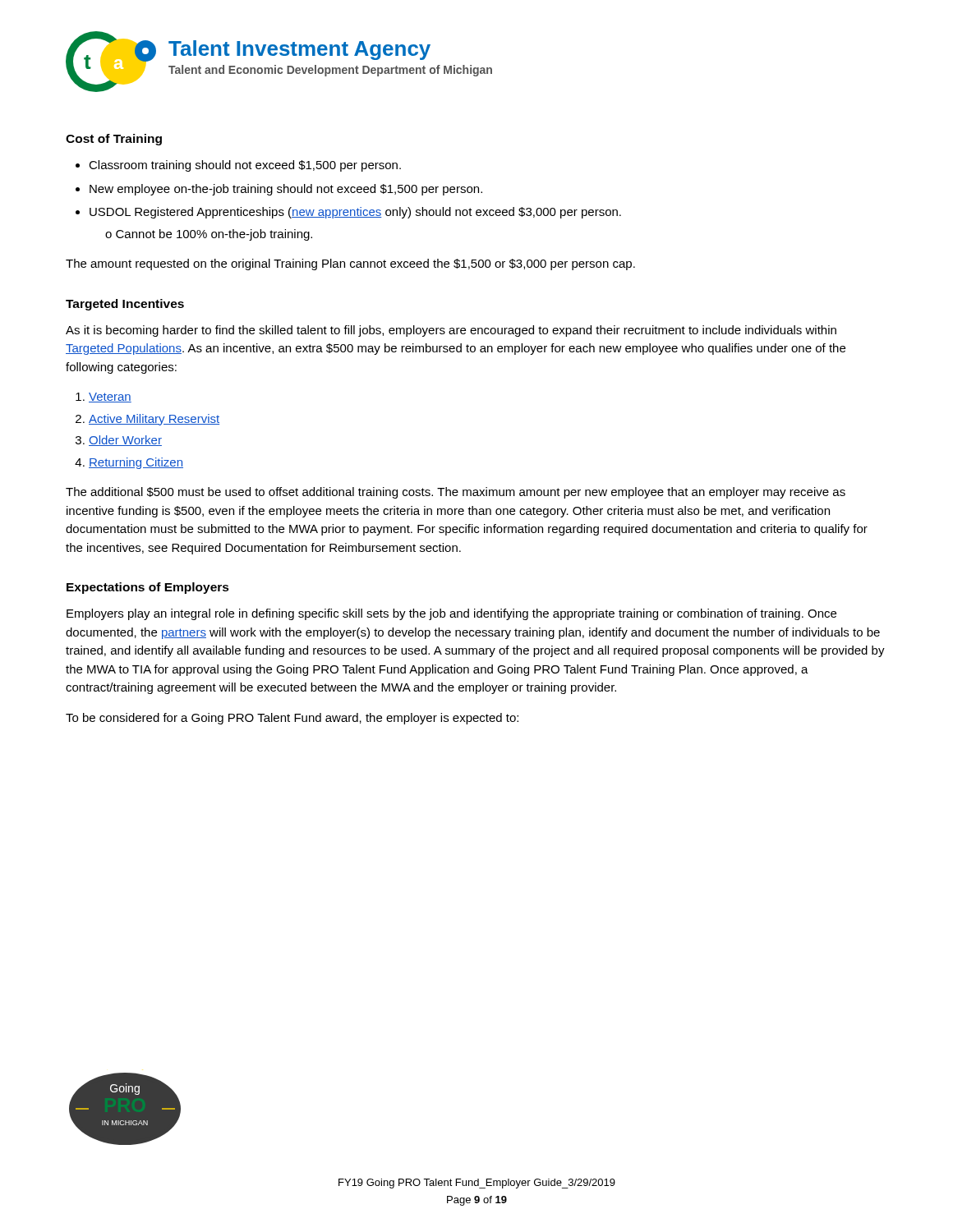This screenshot has height=1232, width=953.
Task: Navigate to the text starting "Returning Citizen"
Action: (x=136, y=462)
